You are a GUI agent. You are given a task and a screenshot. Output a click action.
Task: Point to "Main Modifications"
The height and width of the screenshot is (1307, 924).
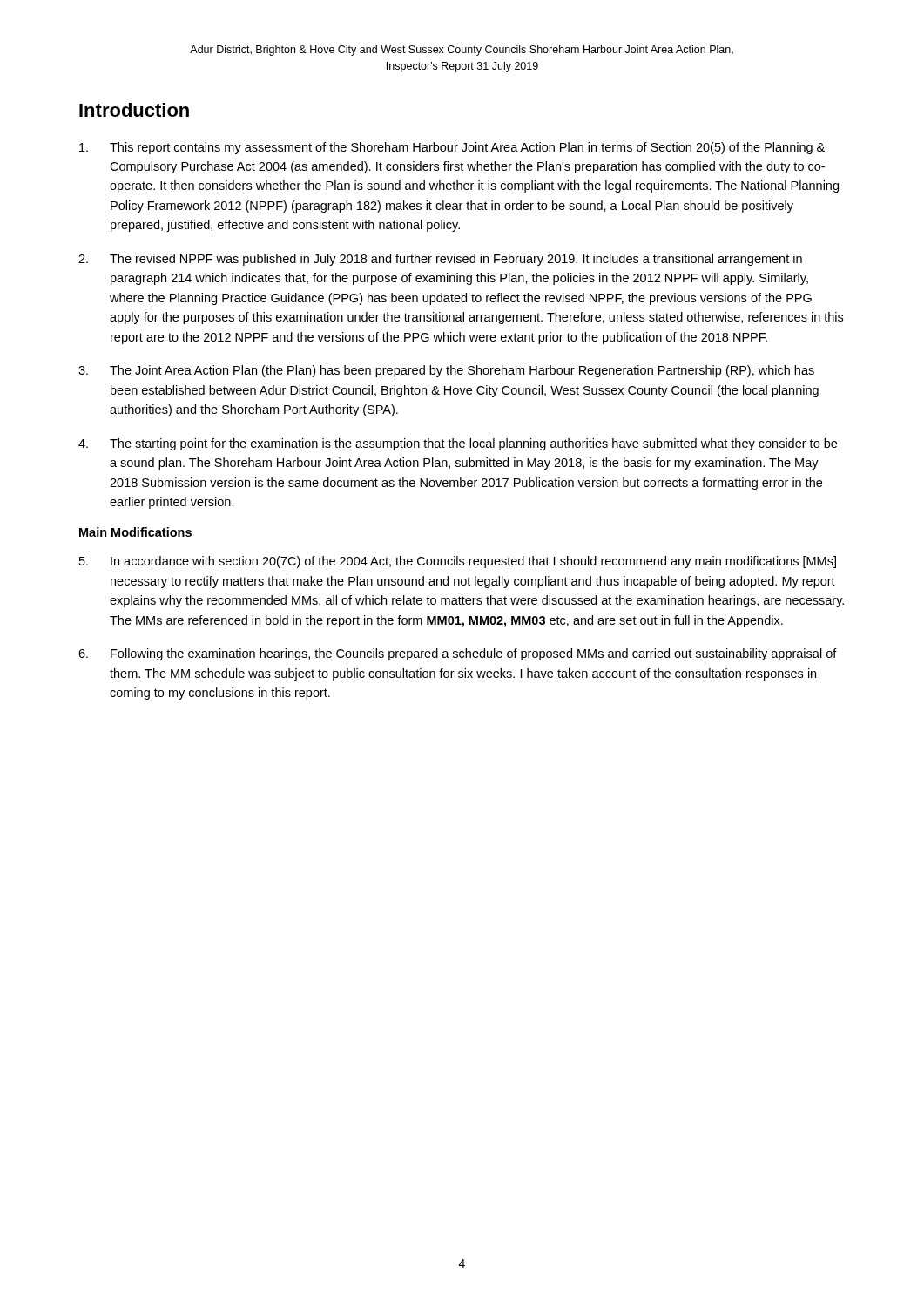click(135, 533)
